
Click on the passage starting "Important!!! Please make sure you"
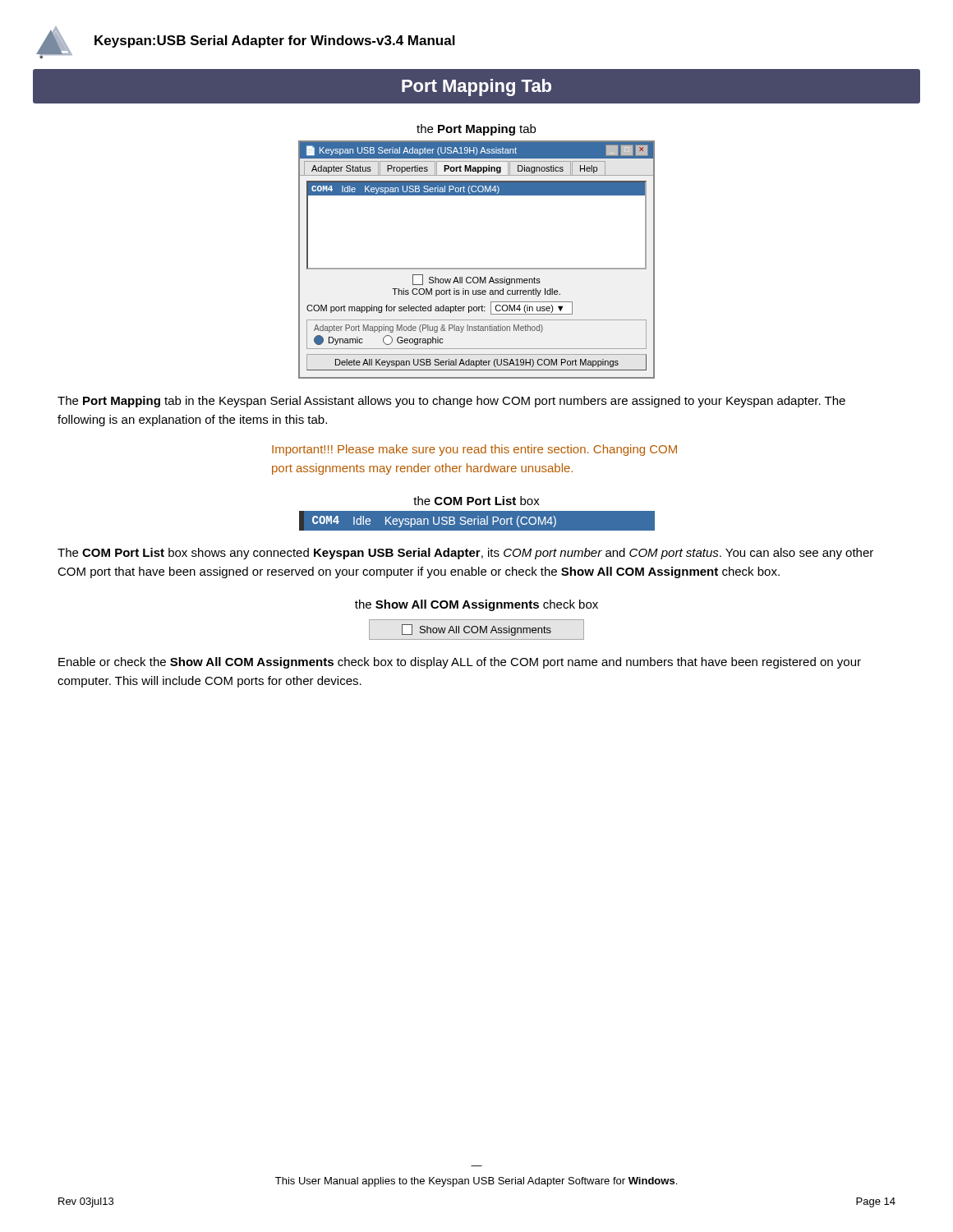click(475, 458)
